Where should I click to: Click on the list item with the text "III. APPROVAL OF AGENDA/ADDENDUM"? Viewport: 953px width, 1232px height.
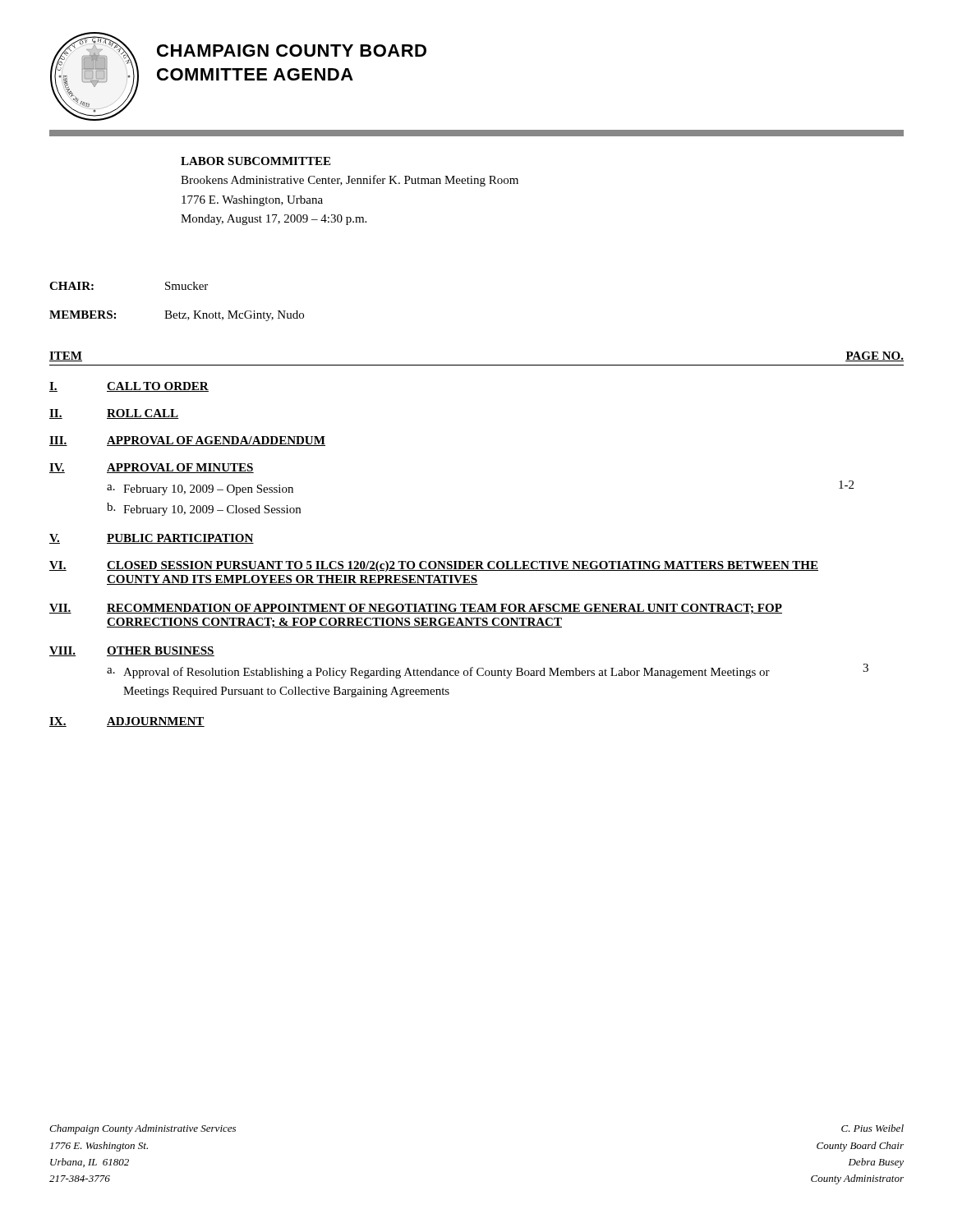(187, 441)
